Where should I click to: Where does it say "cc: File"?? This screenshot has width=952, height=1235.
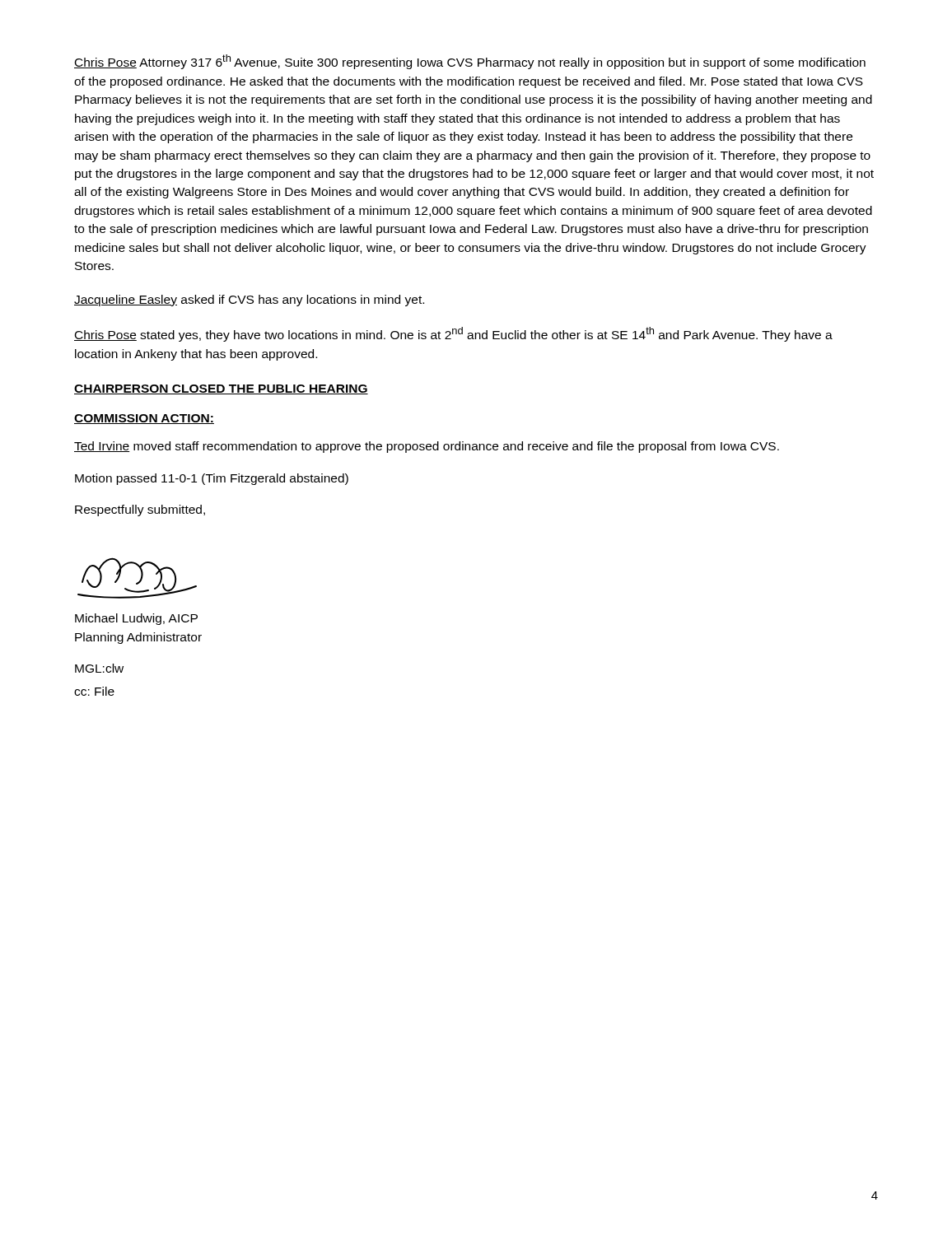[94, 691]
